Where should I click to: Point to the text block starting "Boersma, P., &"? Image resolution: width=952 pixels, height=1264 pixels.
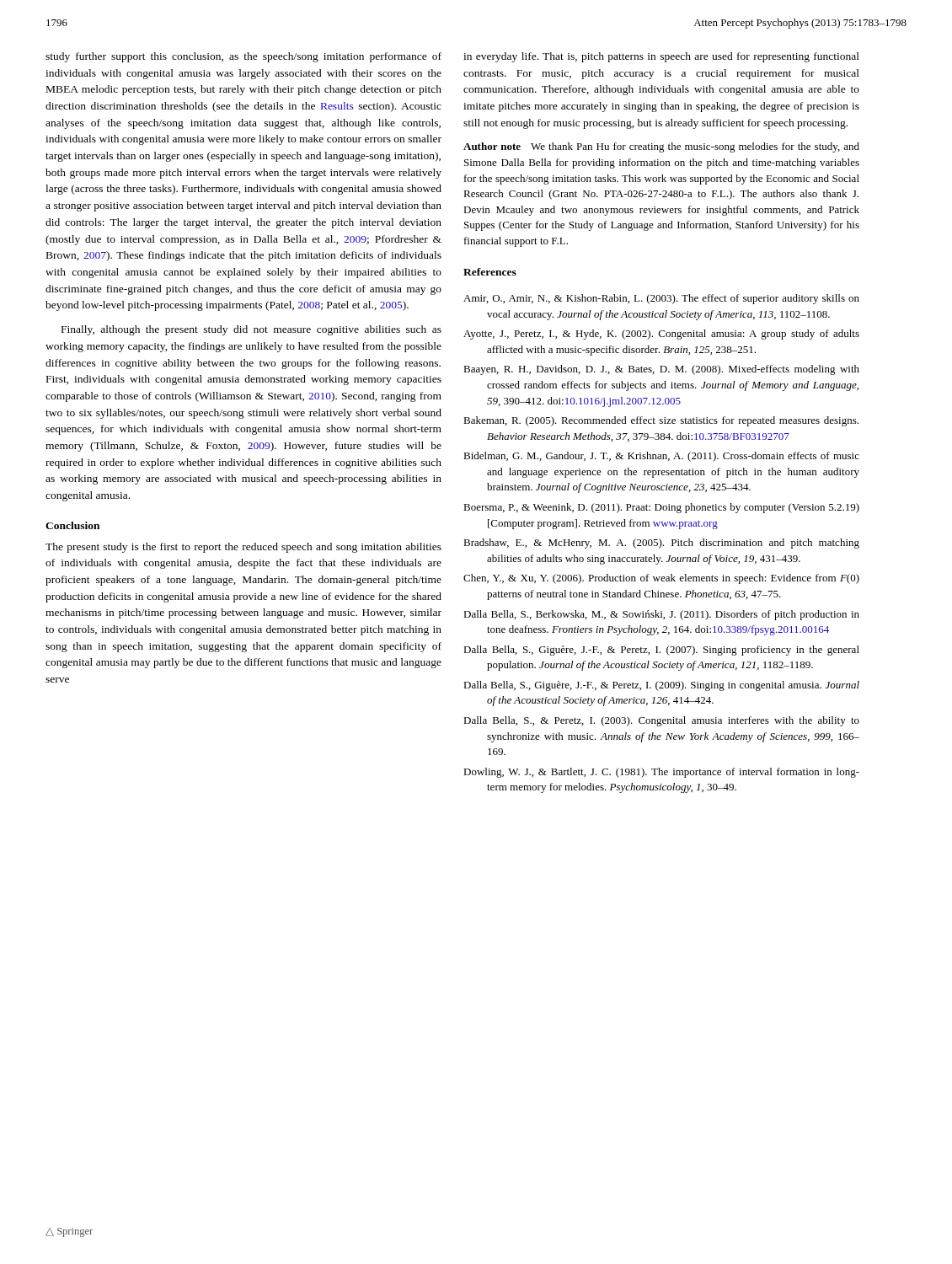coord(661,515)
